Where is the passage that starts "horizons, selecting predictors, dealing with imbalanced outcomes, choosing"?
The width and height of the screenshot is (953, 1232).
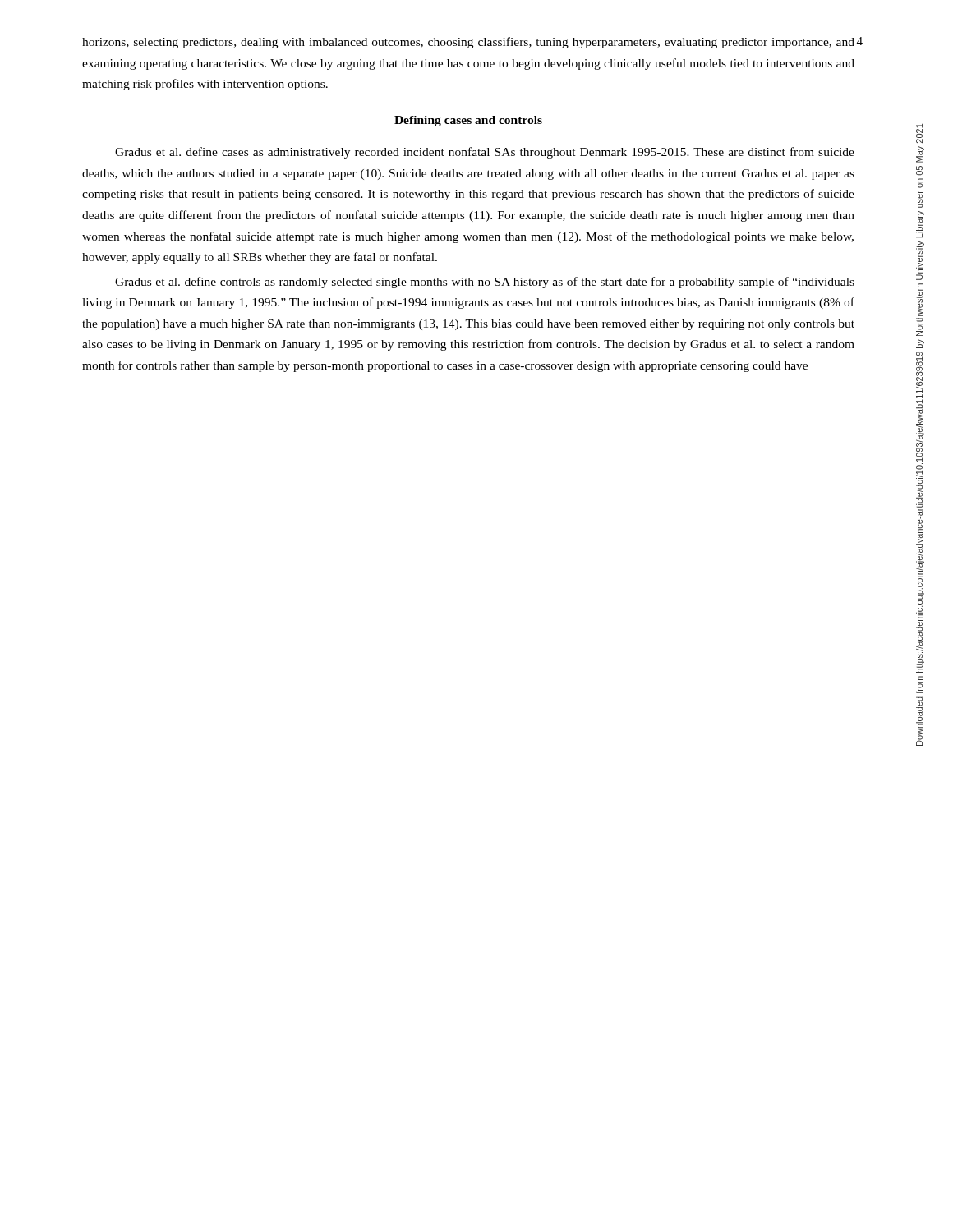tap(468, 62)
